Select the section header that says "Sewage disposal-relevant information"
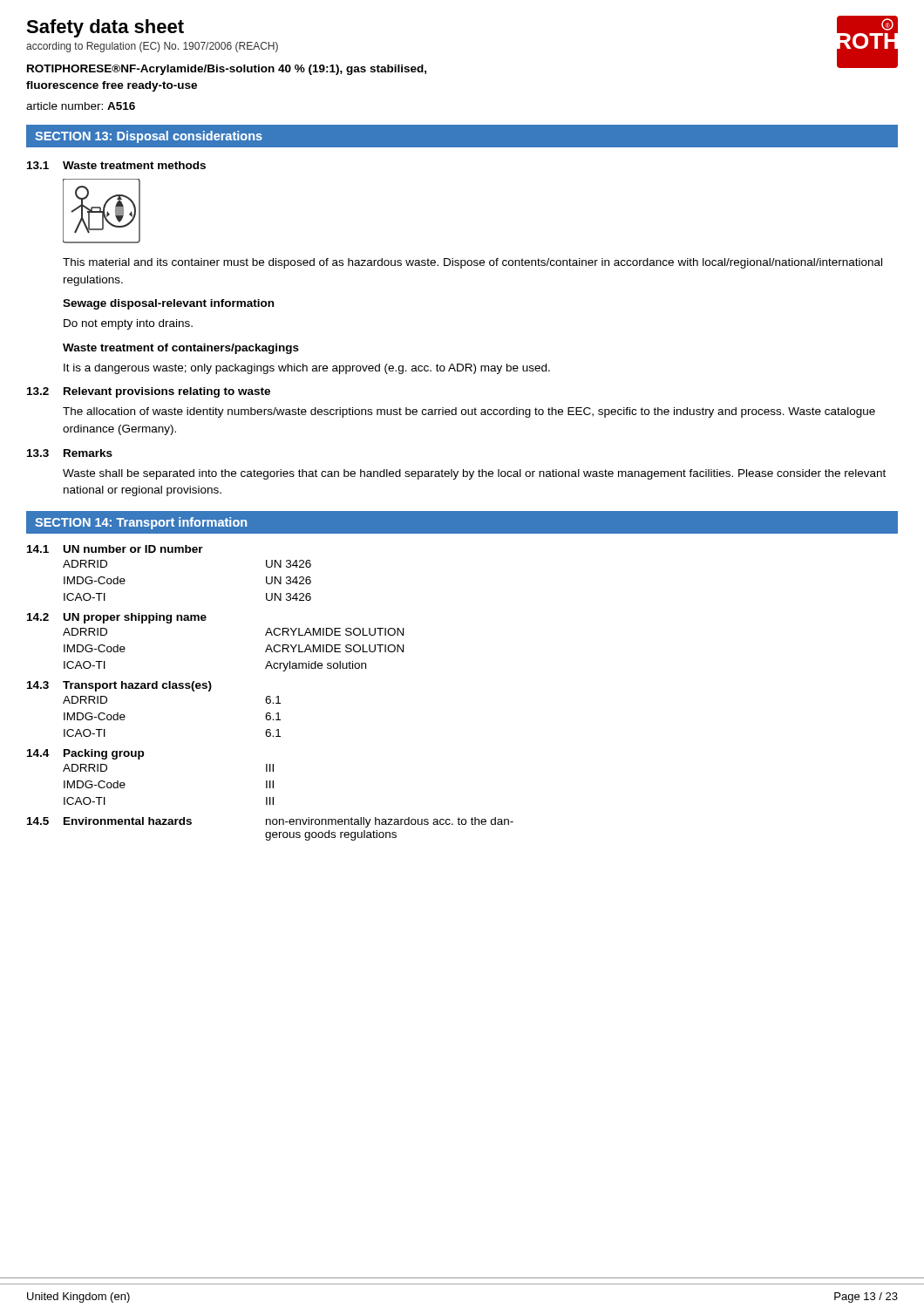This screenshot has width=924, height=1308. coord(169,303)
